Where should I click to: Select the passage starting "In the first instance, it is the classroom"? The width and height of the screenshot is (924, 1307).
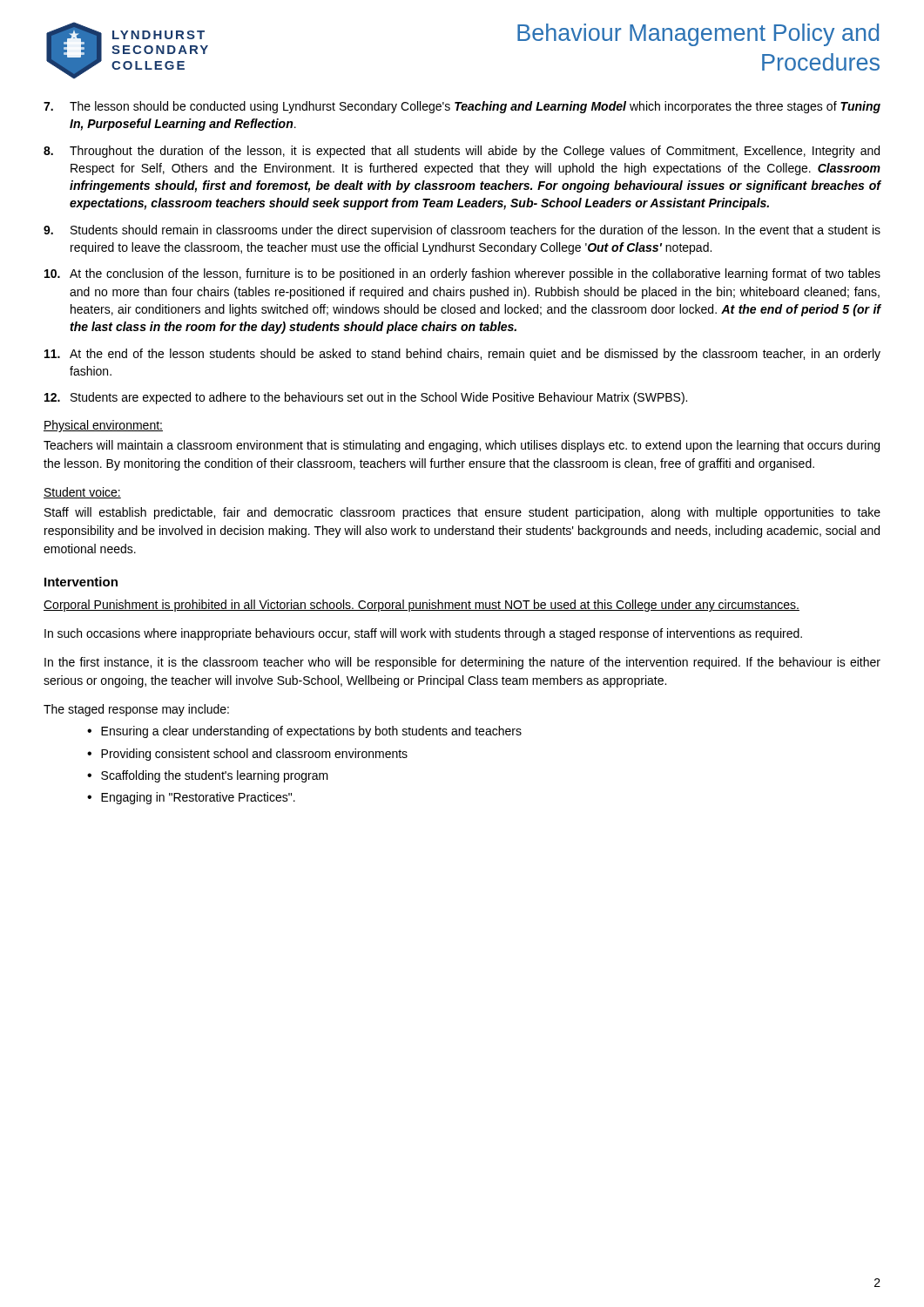tap(462, 672)
